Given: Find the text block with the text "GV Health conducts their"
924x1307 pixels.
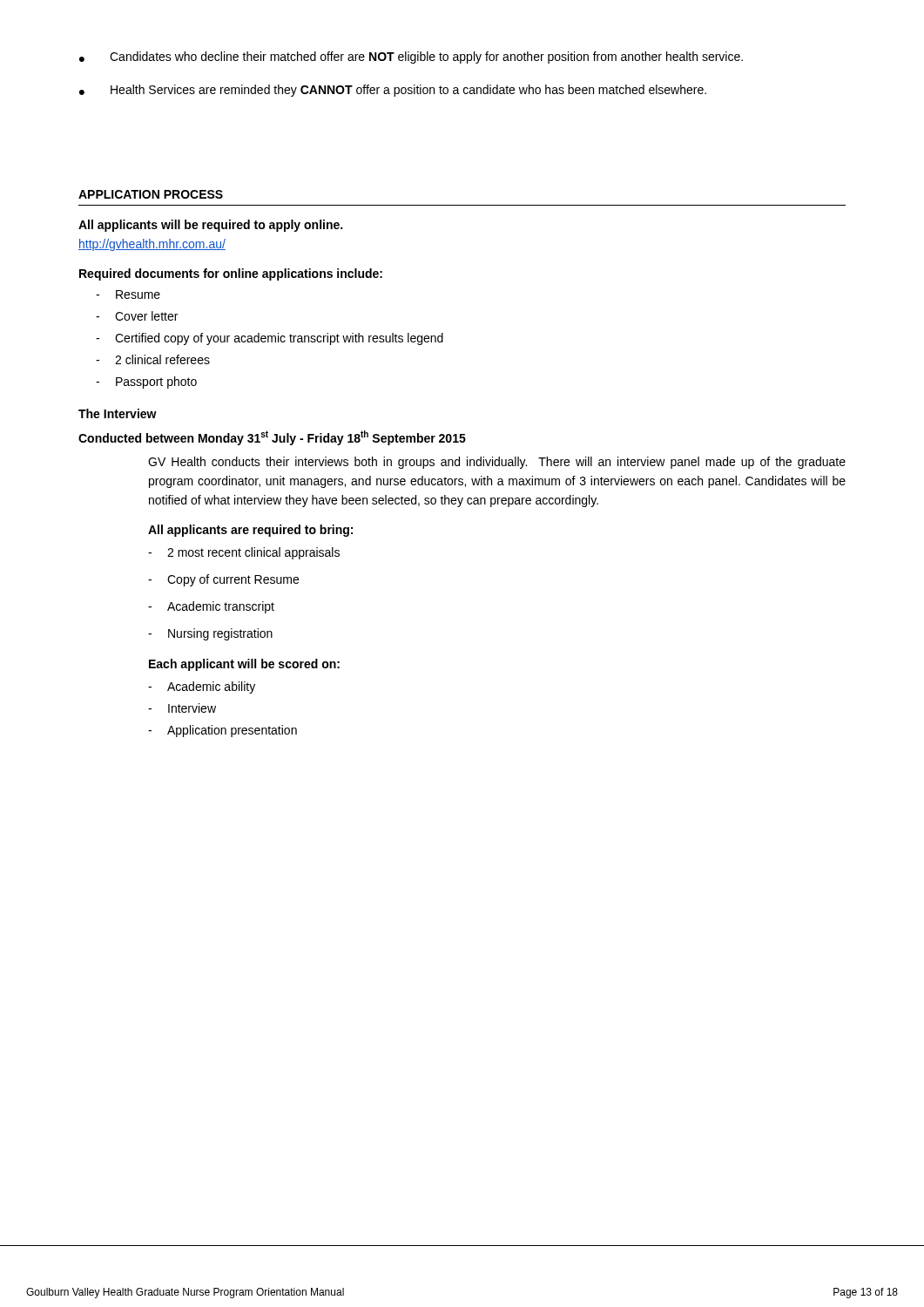Looking at the screenshot, I should coord(497,481).
